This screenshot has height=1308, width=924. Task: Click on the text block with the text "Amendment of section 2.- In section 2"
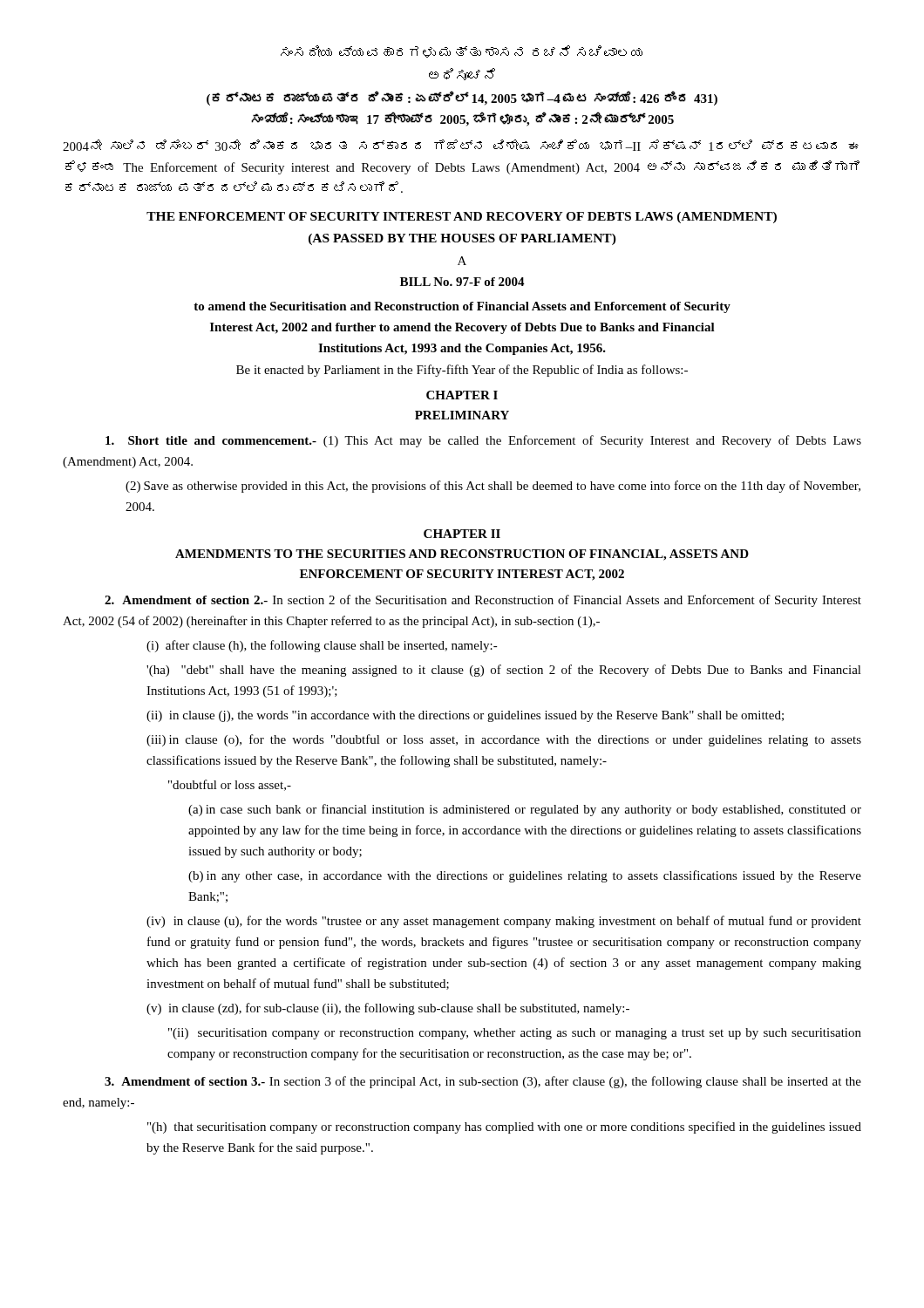462,610
